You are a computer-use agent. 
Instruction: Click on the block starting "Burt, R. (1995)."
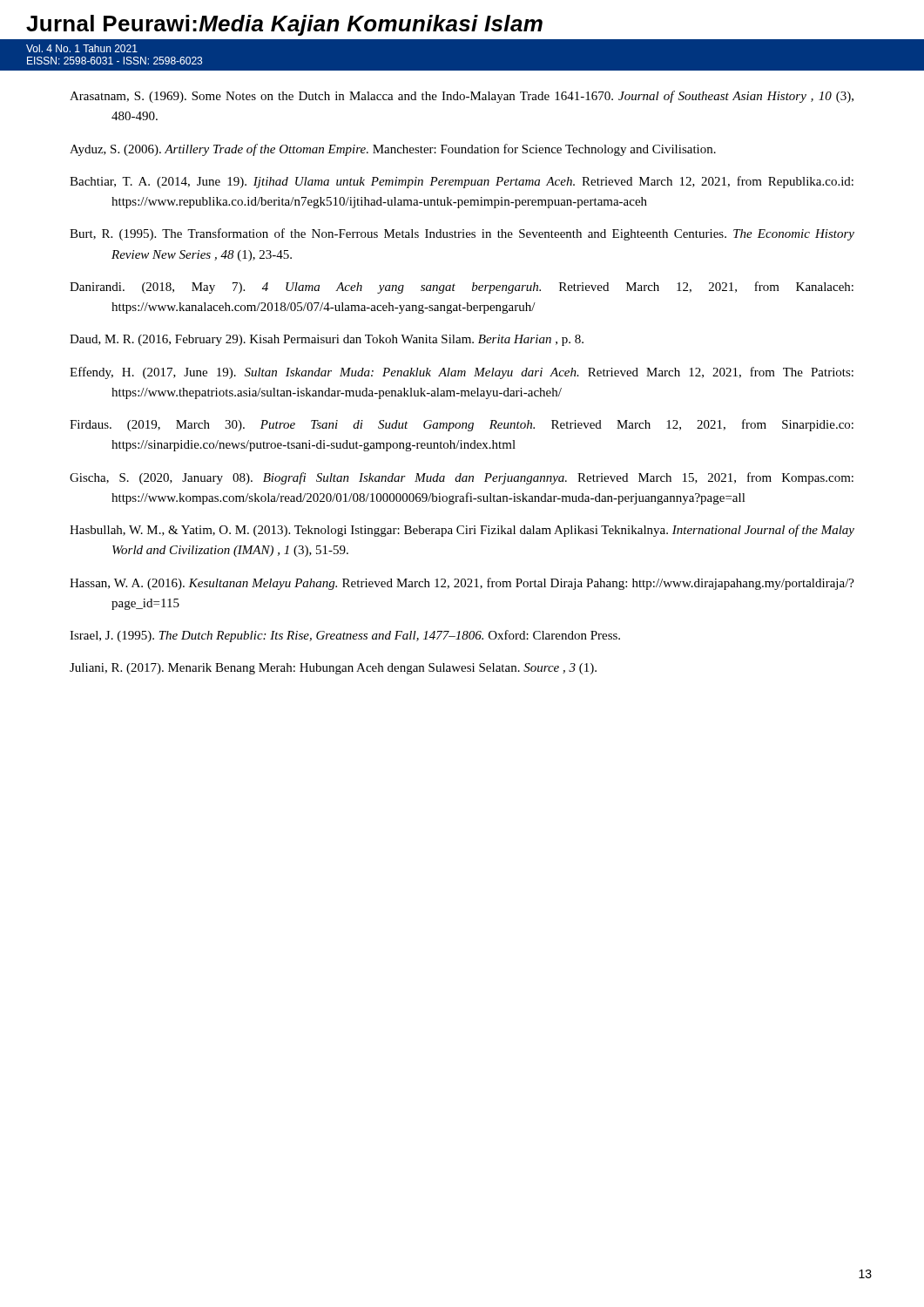[x=462, y=244]
